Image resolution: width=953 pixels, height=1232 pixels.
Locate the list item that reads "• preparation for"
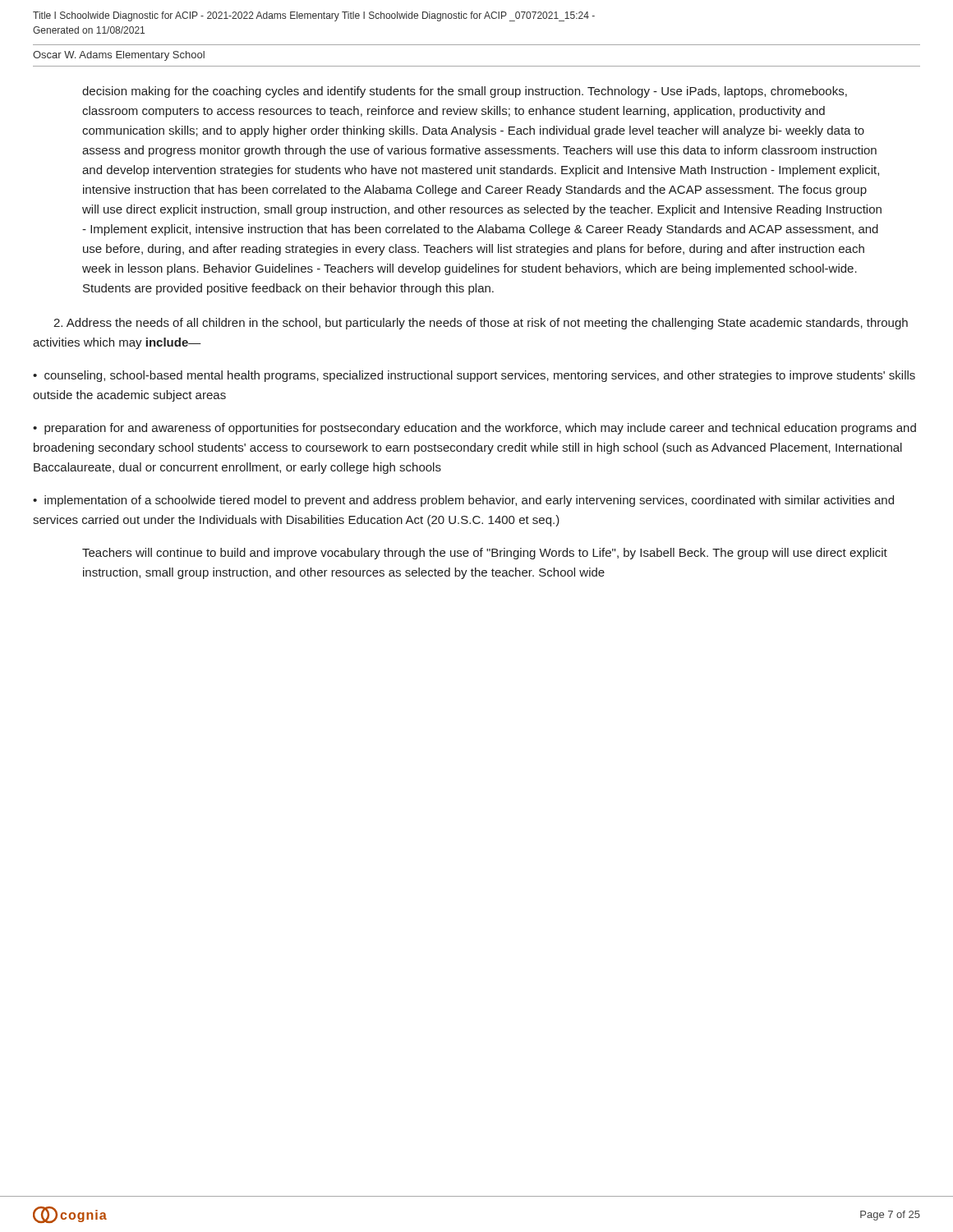point(475,447)
